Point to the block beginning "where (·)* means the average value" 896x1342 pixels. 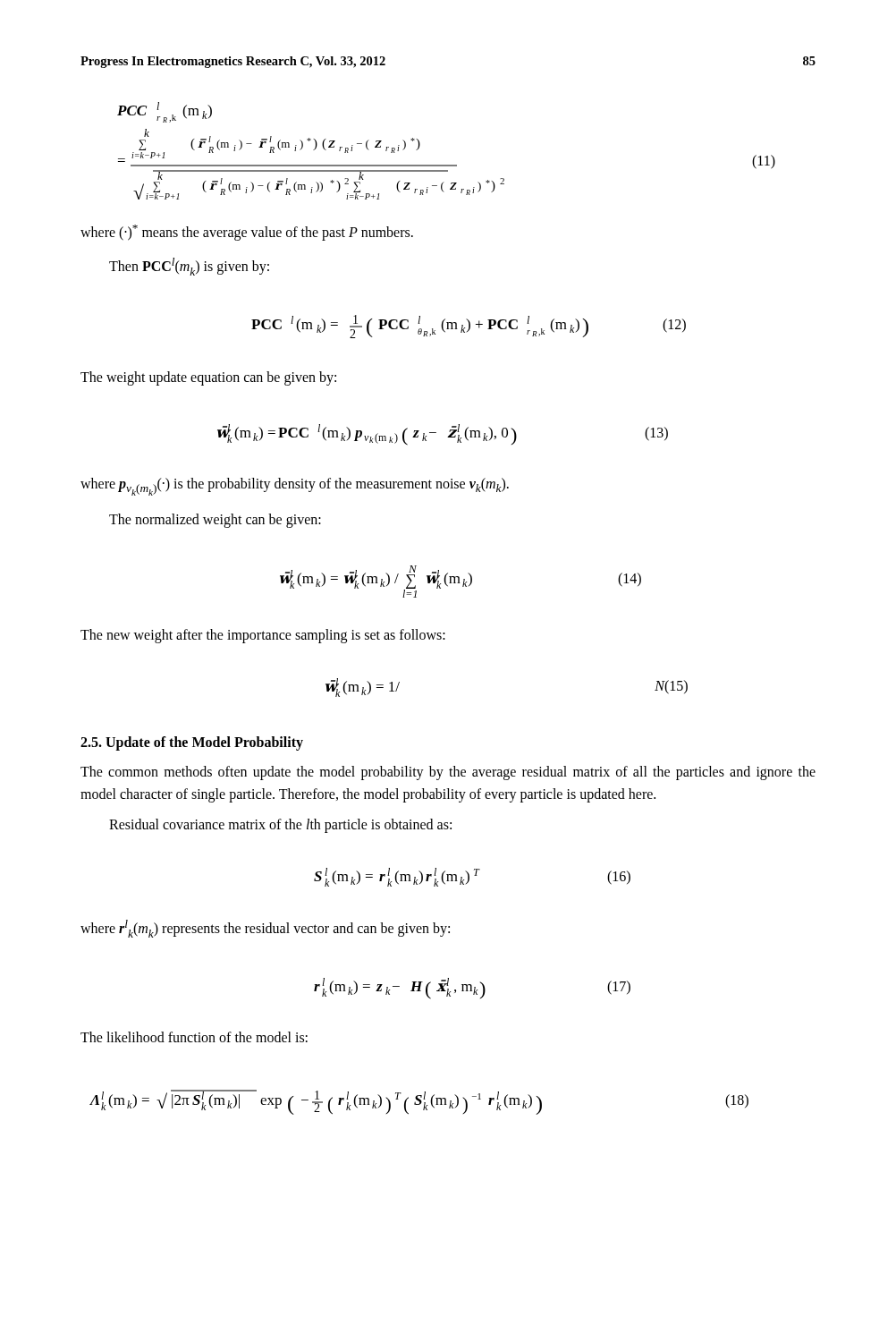[247, 231]
